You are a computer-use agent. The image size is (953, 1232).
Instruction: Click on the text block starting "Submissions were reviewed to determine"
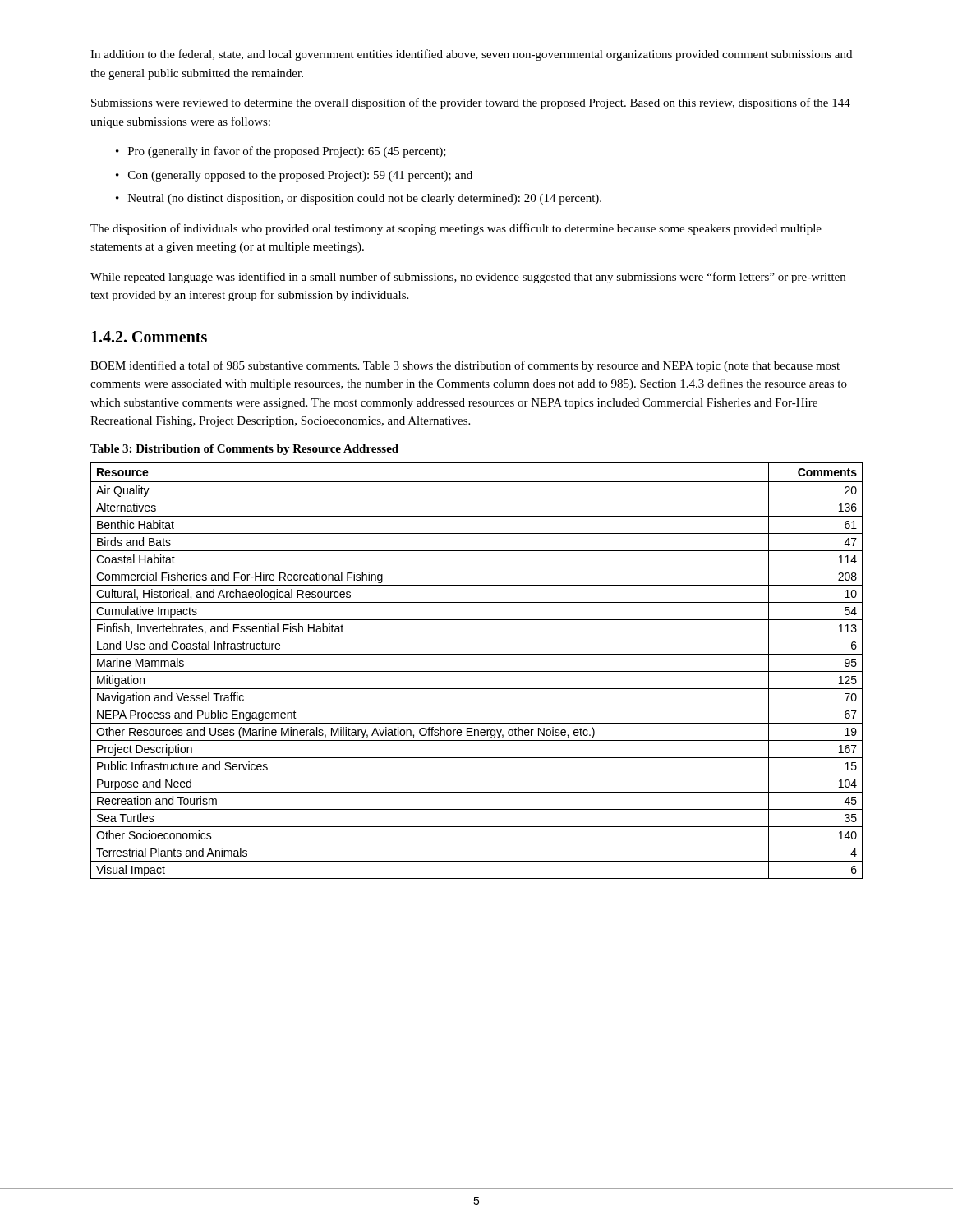[470, 112]
